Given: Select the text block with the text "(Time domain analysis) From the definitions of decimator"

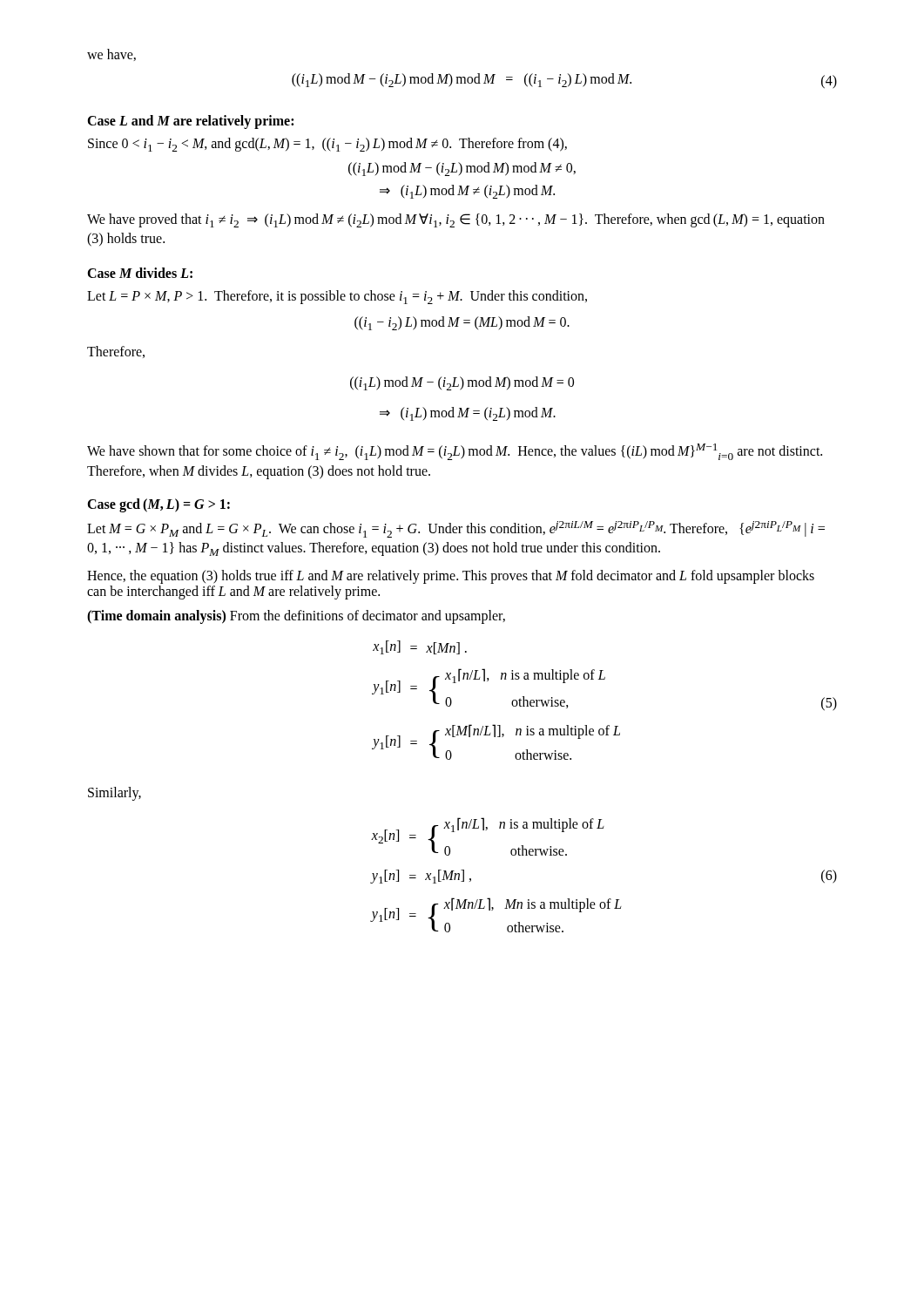Looking at the screenshot, I should [x=296, y=616].
